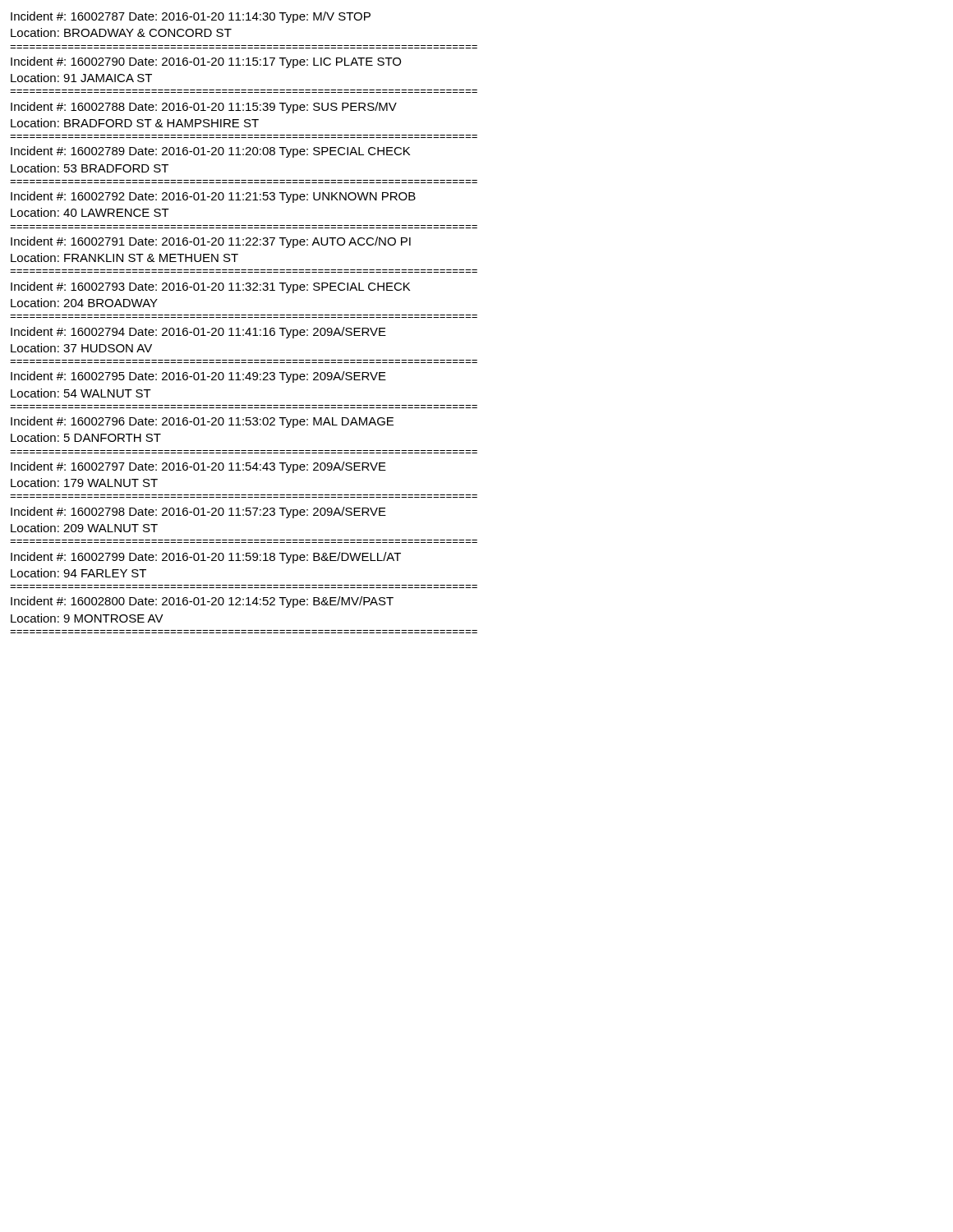Point to the block beginning "Incident #: 16002795 Date:"
The width and height of the screenshot is (953, 1232).
click(198, 377)
